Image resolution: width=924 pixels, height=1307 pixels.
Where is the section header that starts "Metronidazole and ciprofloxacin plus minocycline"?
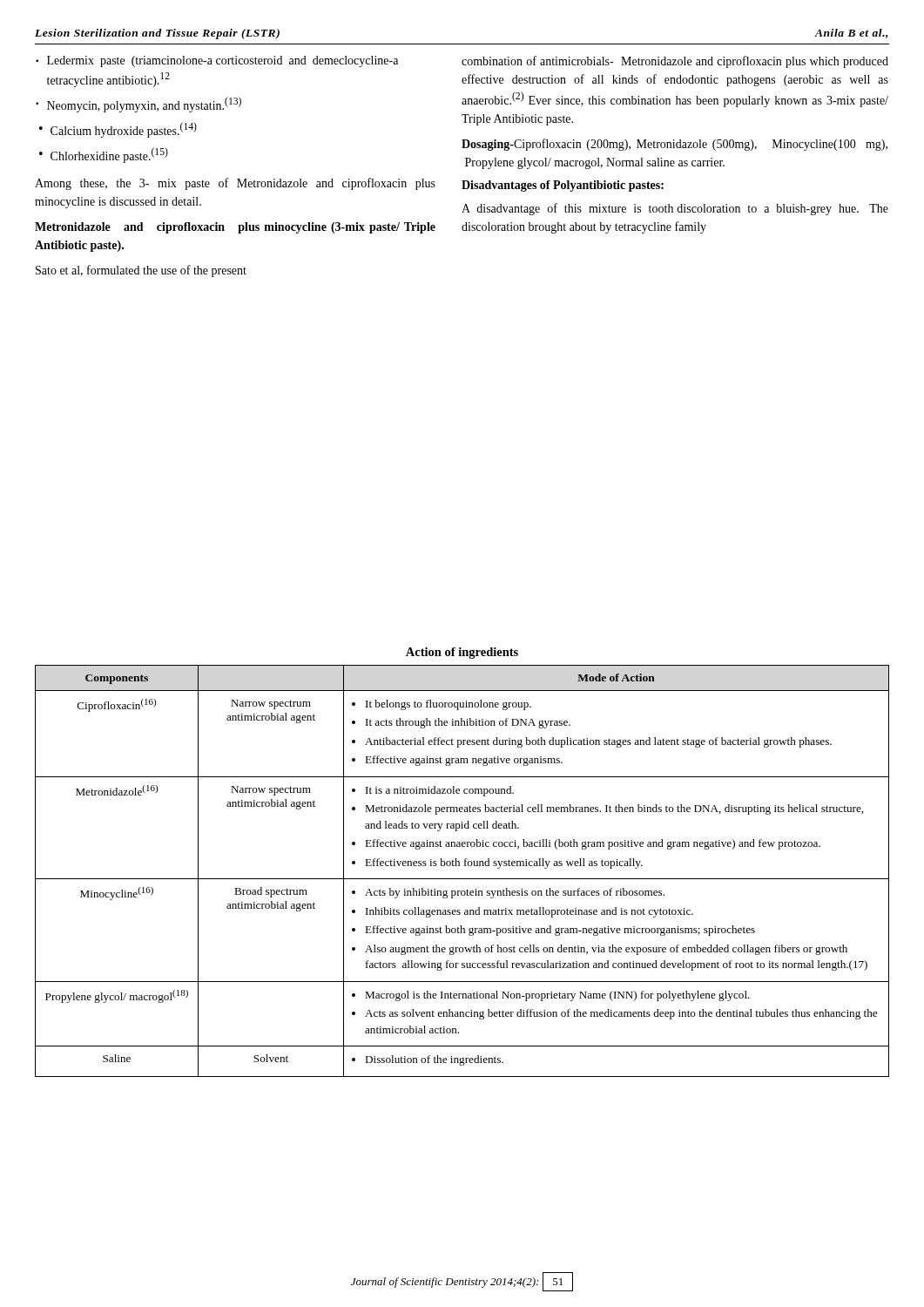[235, 236]
